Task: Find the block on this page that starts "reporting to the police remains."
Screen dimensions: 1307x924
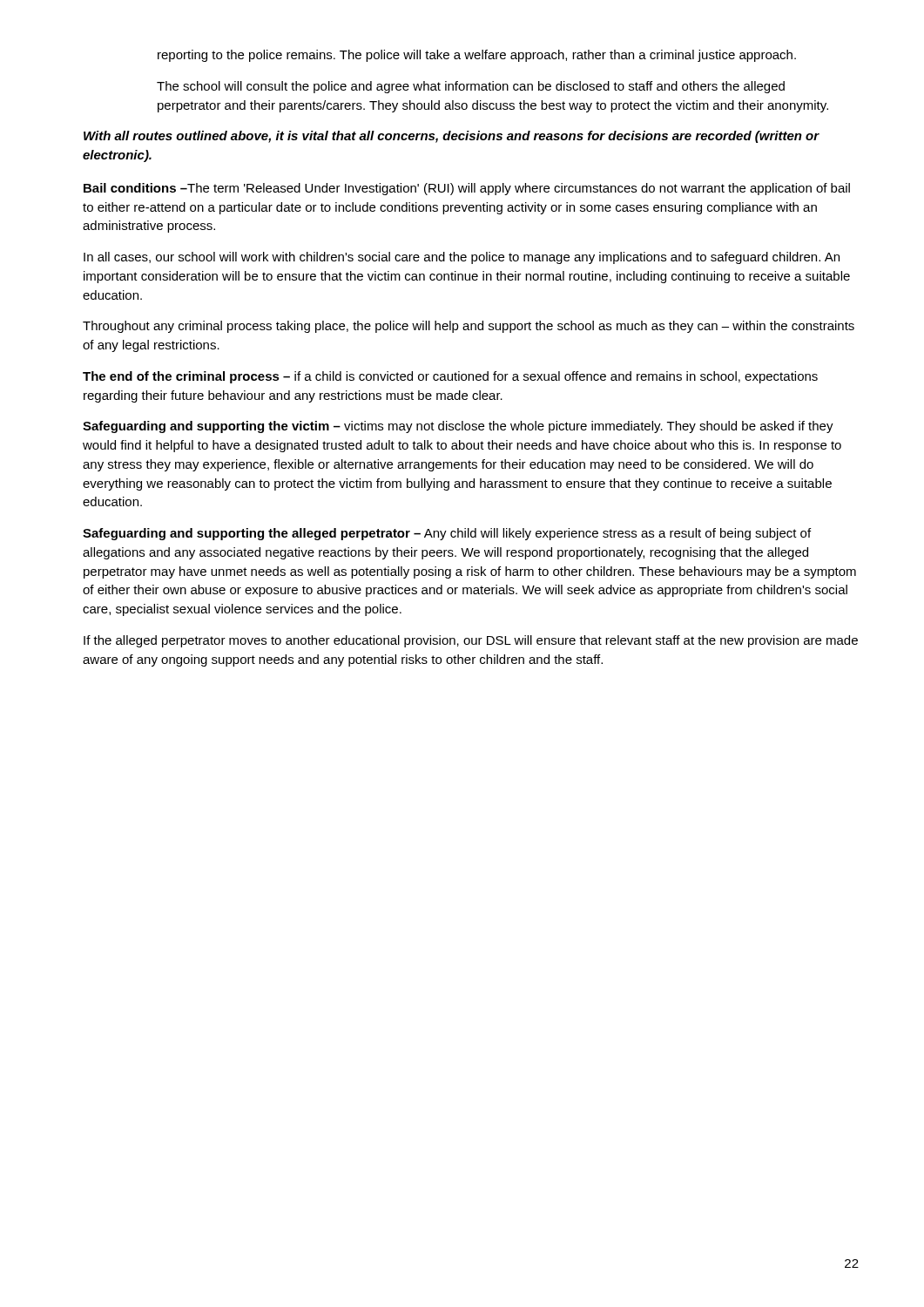Action: tap(499, 80)
